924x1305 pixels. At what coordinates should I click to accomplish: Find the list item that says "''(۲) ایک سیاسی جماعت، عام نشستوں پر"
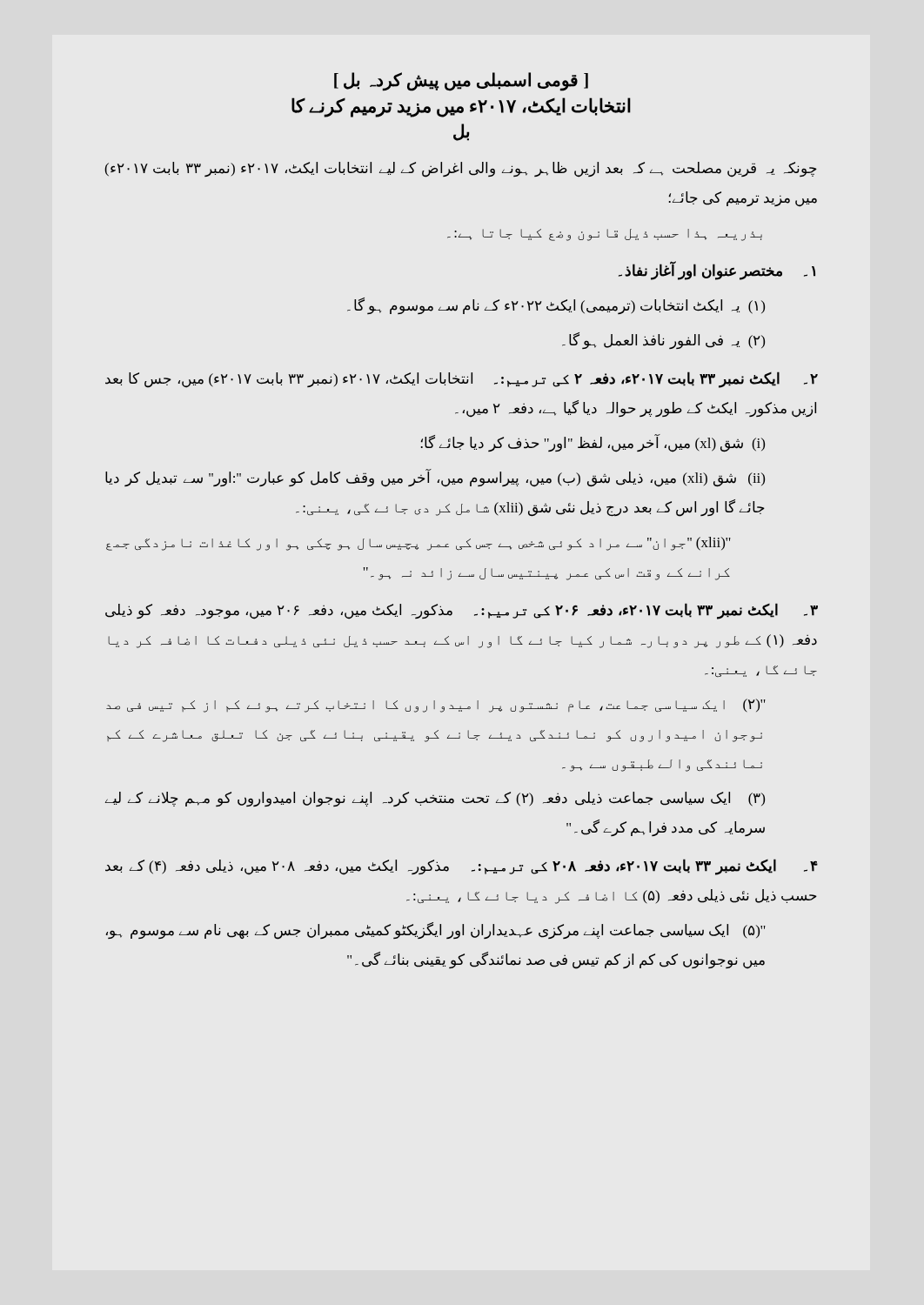pyautogui.click(x=435, y=734)
